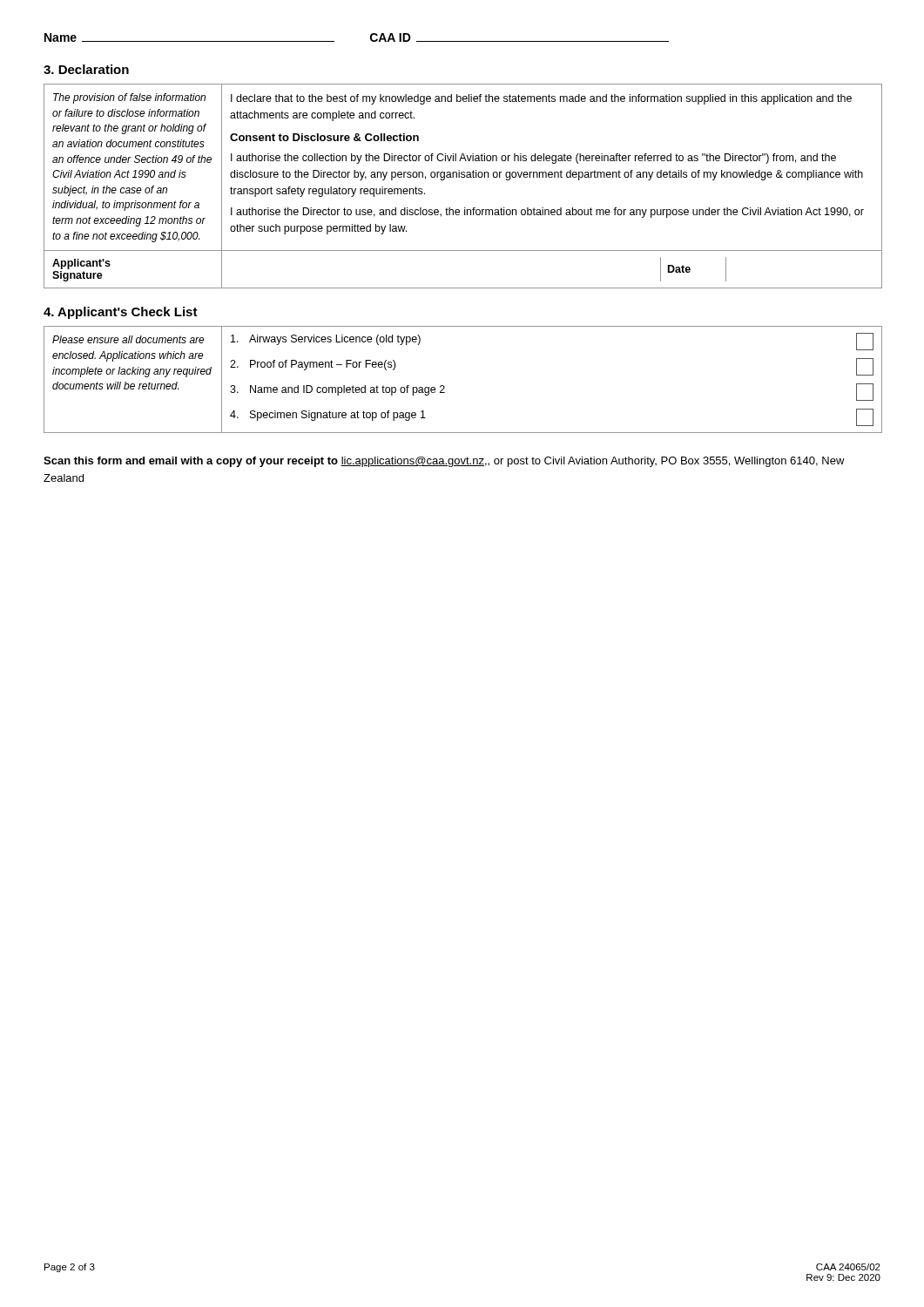This screenshot has width=924, height=1307.
Task: Select the text block that reads "Scan this form and email with"
Action: (x=444, y=469)
